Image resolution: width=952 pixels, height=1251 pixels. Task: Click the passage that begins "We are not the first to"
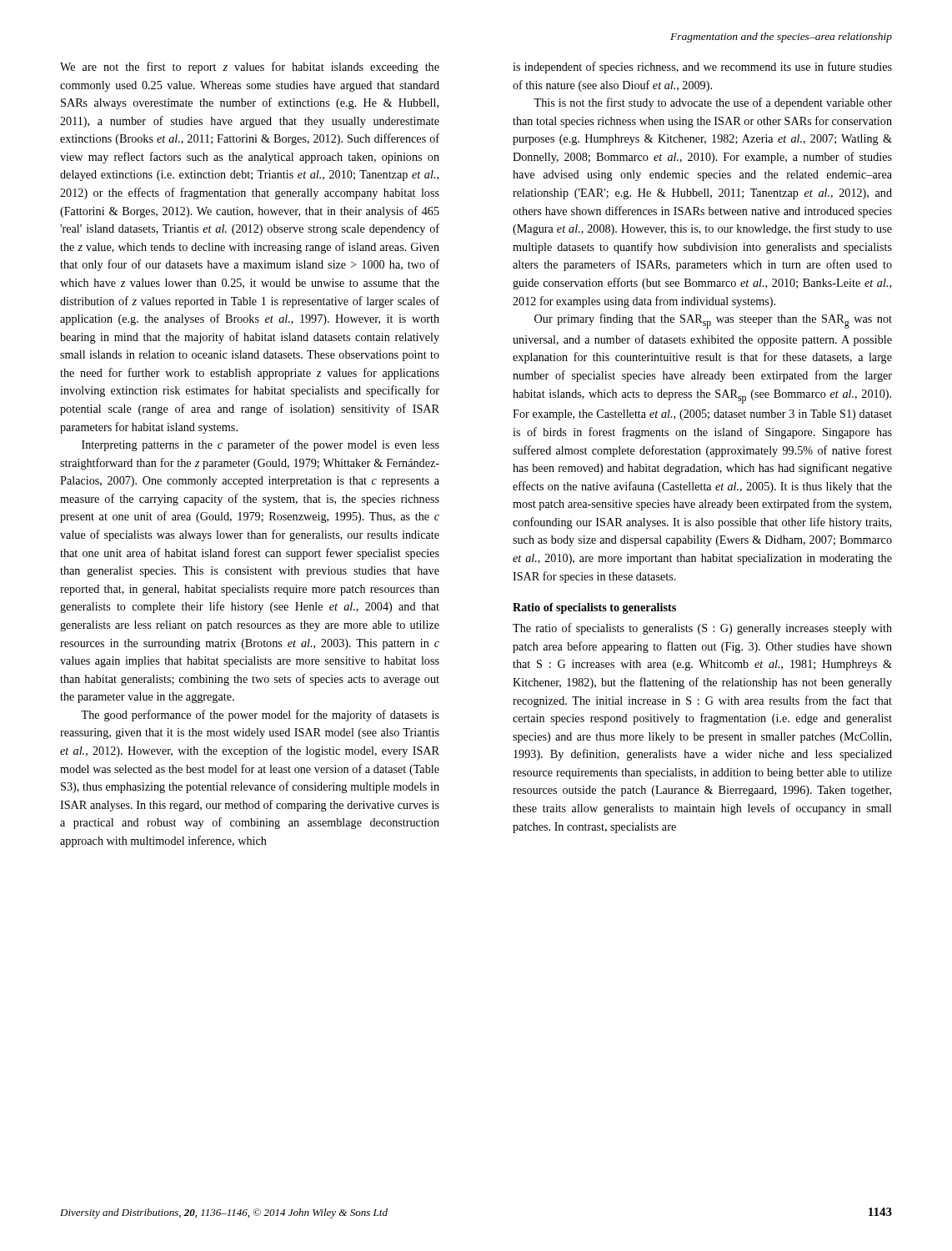coord(250,454)
